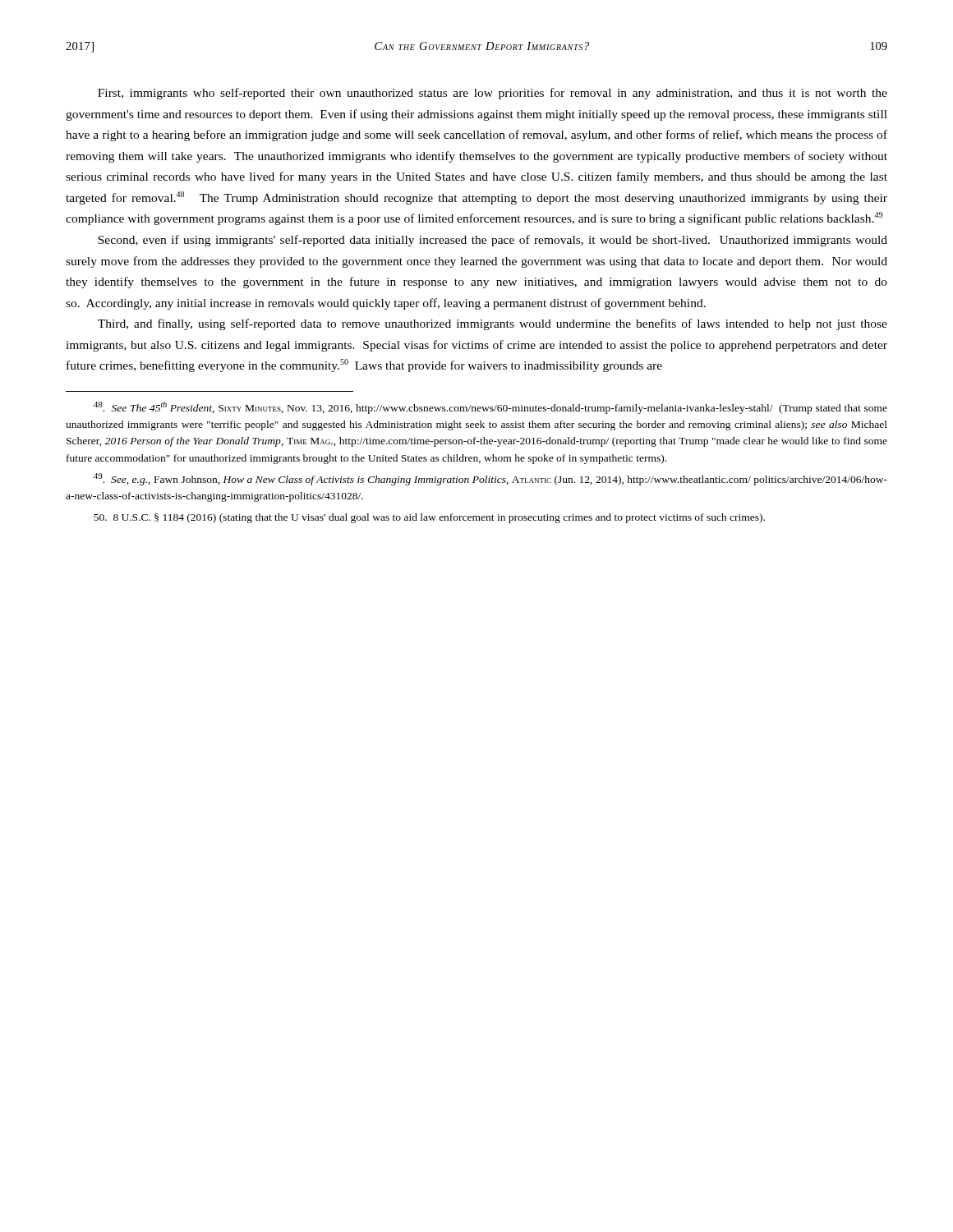Image resolution: width=953 pixels, height=1232 pixels.
Task: Where is the passage that starts "8 U.S.C. § 1184 (2016) (stating"?
Action: [x=430, y=517]
